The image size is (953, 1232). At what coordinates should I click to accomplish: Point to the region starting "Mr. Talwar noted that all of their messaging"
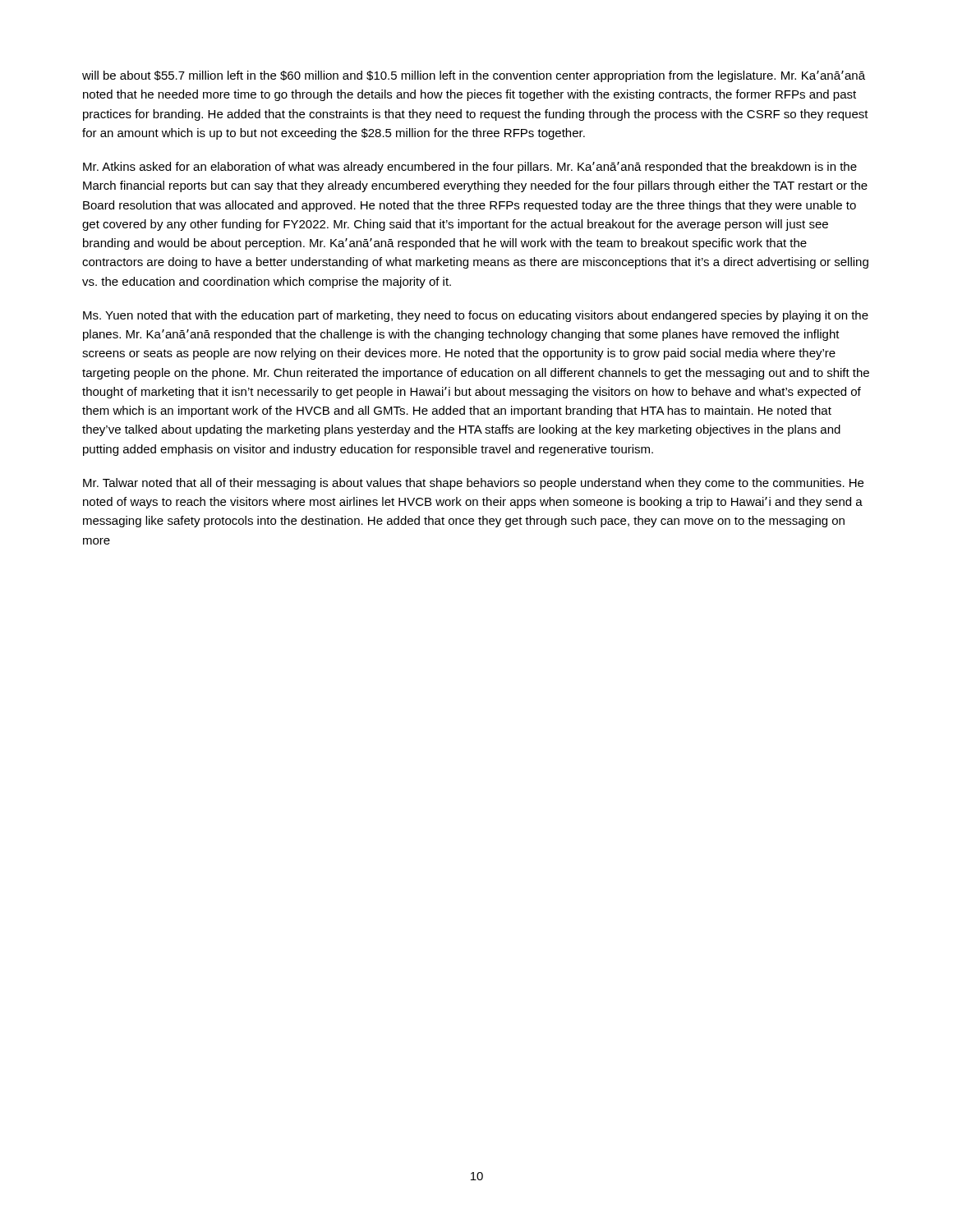[x=473, y=511]
